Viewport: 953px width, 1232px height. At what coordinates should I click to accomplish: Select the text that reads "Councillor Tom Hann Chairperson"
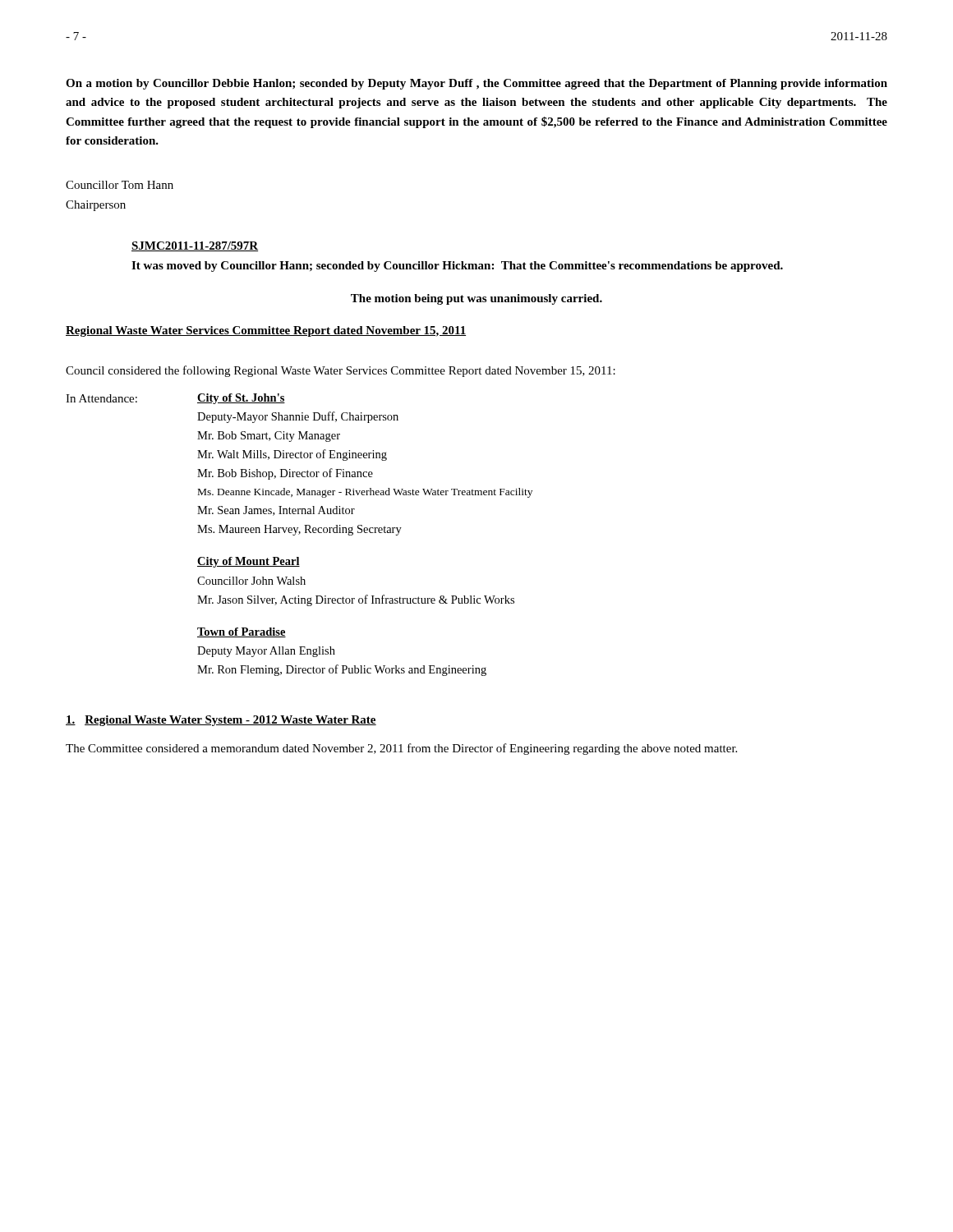[x=120, y=195]
